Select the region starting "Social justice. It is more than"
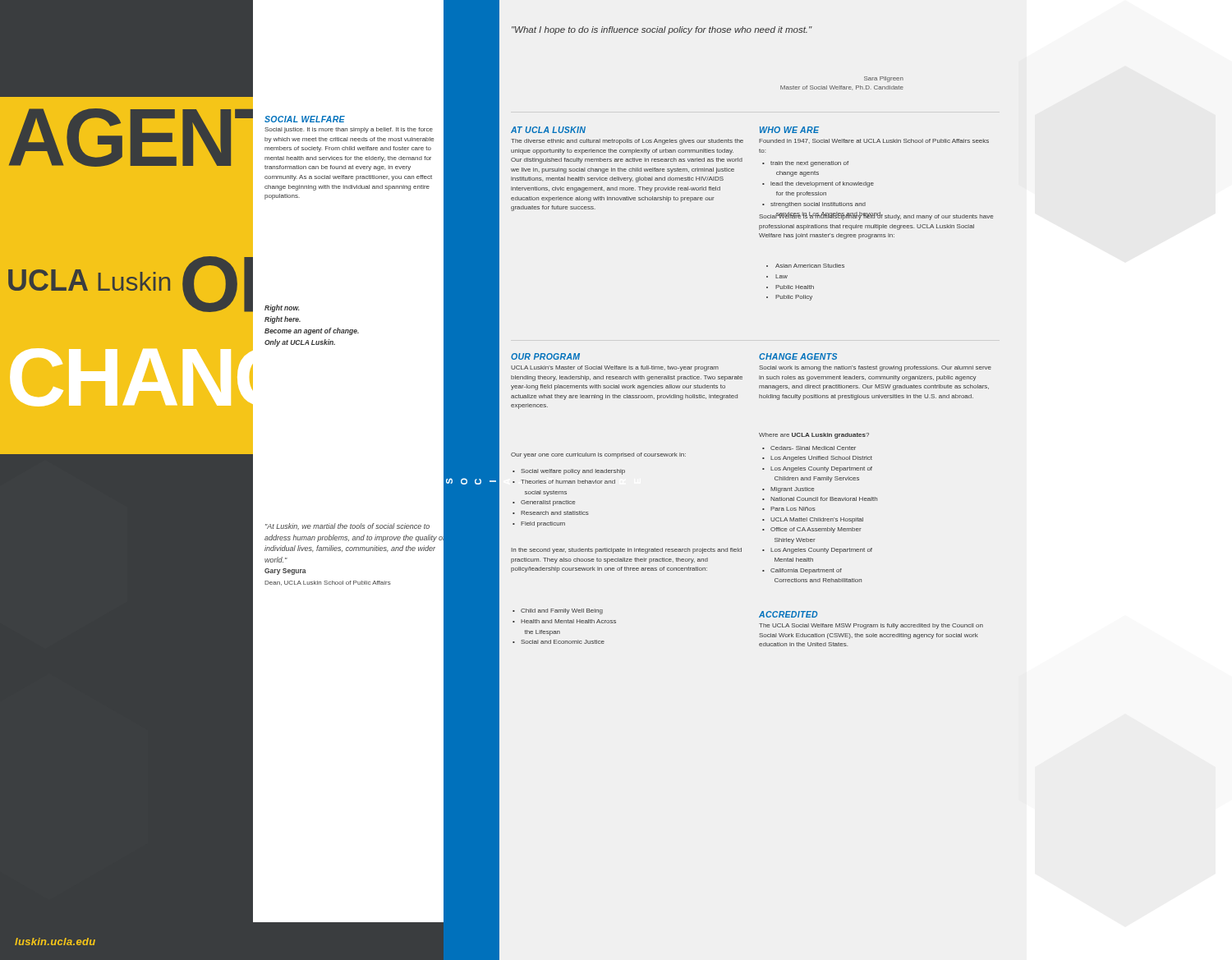Viewport: 1232px width, 960px height. (x=349, y=163)
